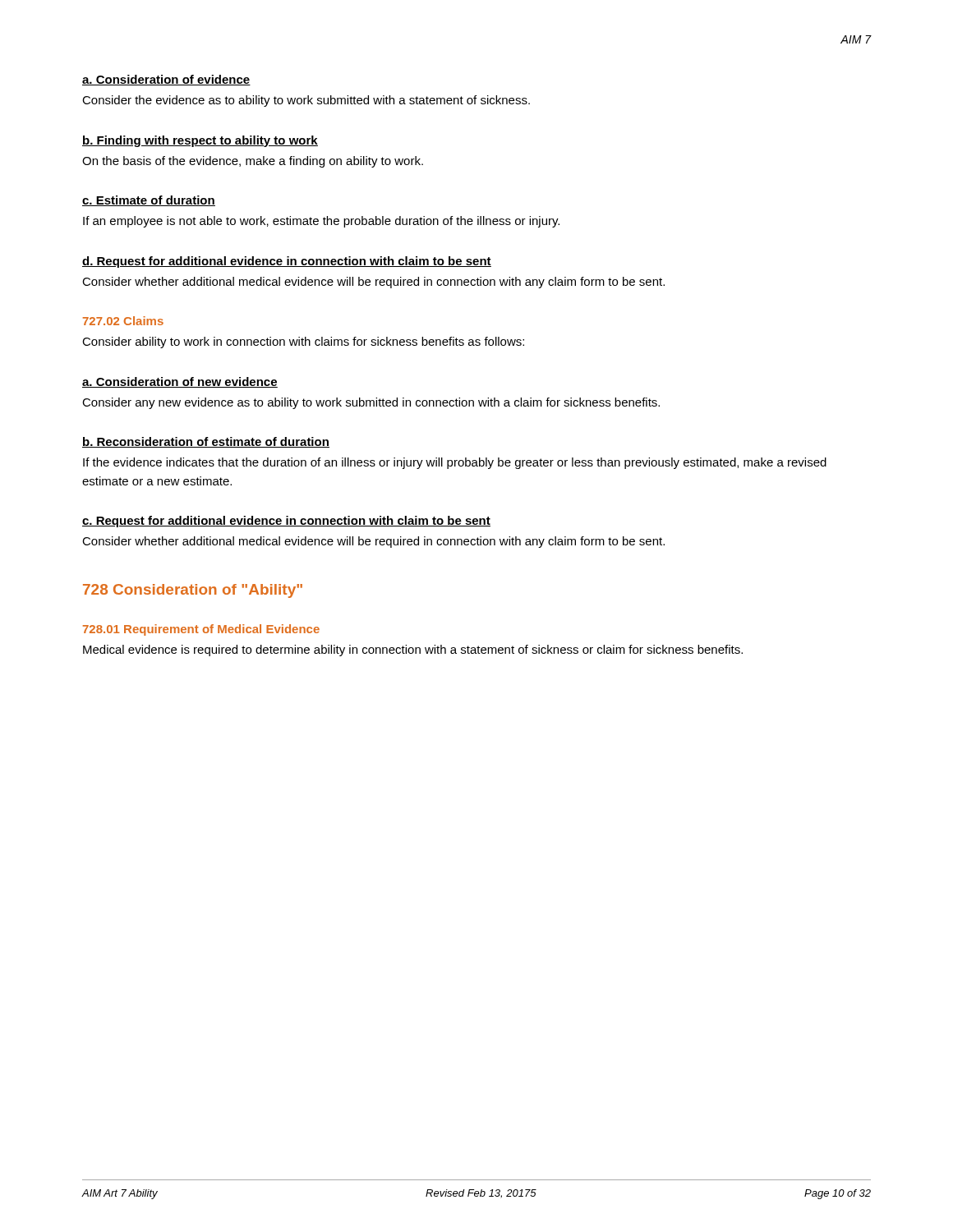Viewport: 953px width, 1232px height.
Task: Locate the text "728 Consideration of "Ability""
Action: pos(193,589)
